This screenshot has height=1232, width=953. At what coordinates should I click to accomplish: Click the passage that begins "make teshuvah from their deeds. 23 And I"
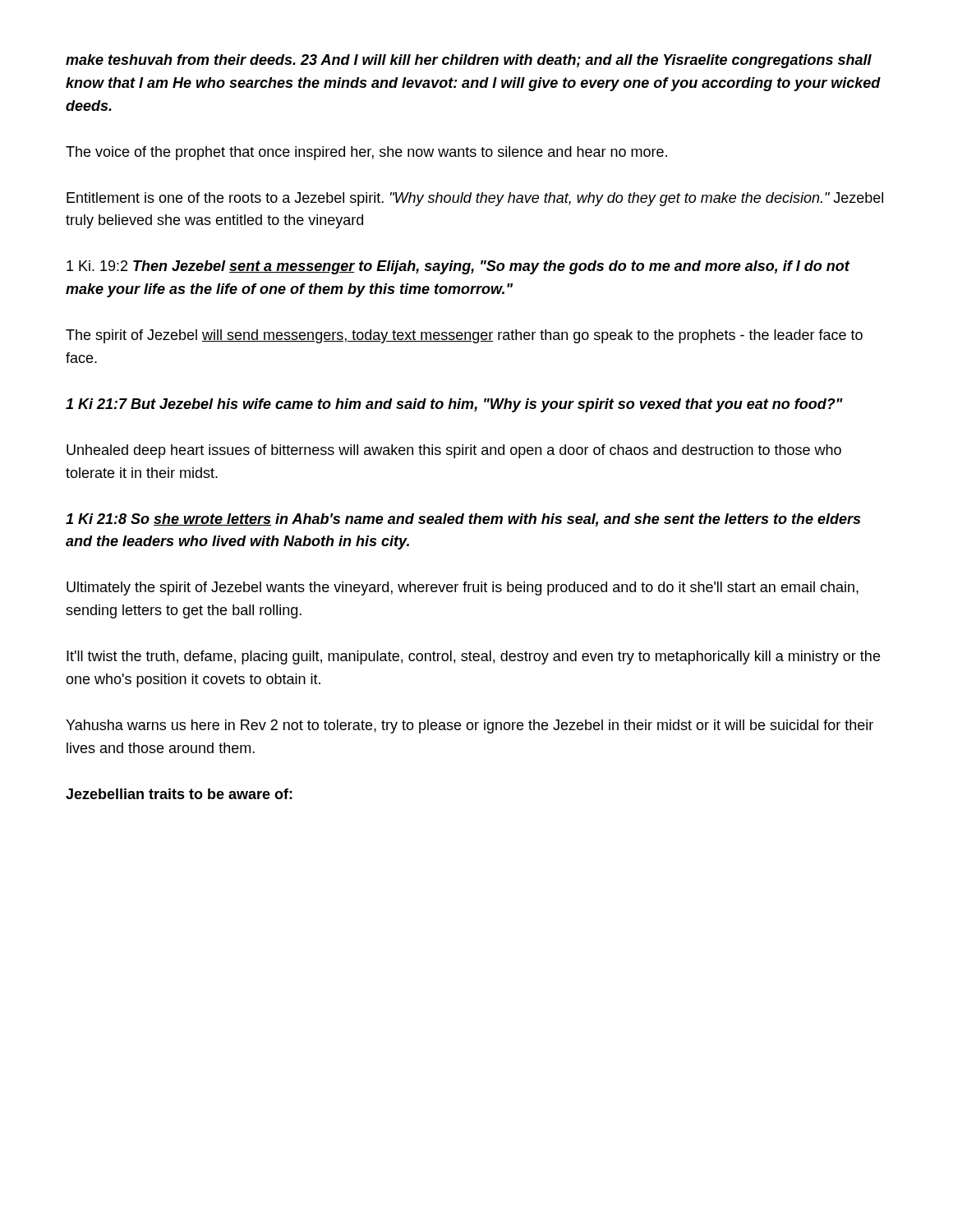tap(473, 83)
